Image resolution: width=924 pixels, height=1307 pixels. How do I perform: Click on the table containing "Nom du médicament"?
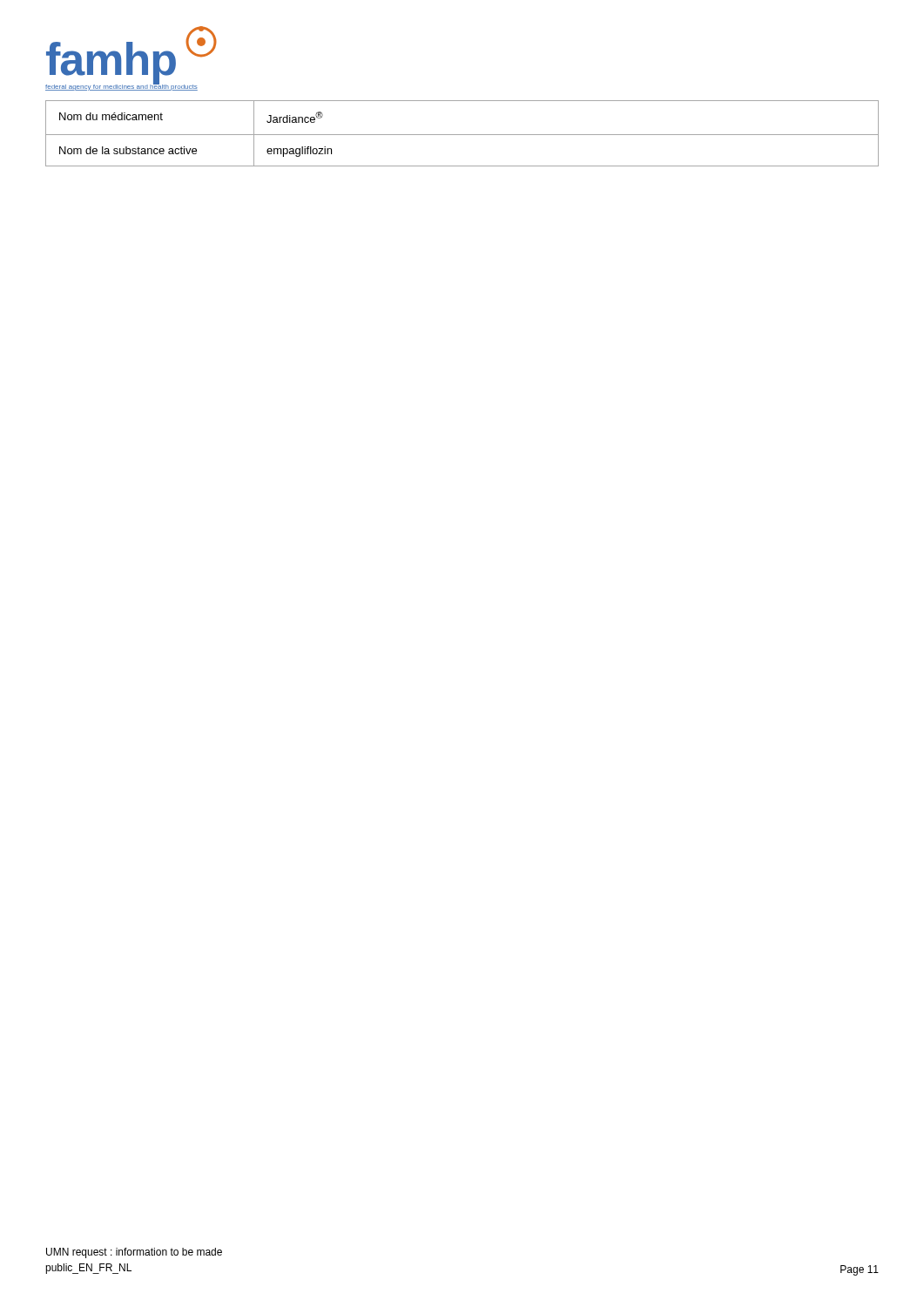(462, 134)
